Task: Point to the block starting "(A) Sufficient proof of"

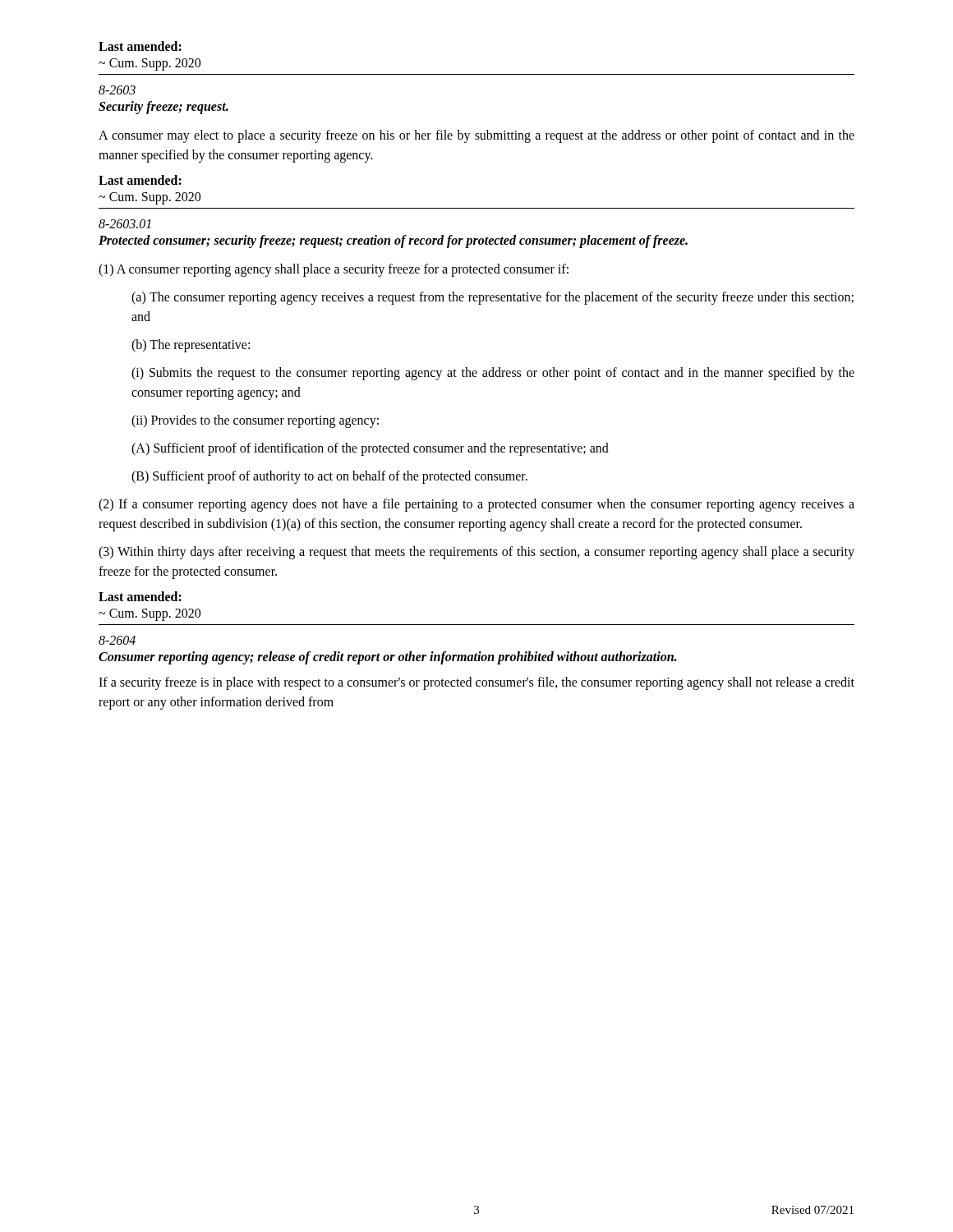Action: tap(370, 448)
